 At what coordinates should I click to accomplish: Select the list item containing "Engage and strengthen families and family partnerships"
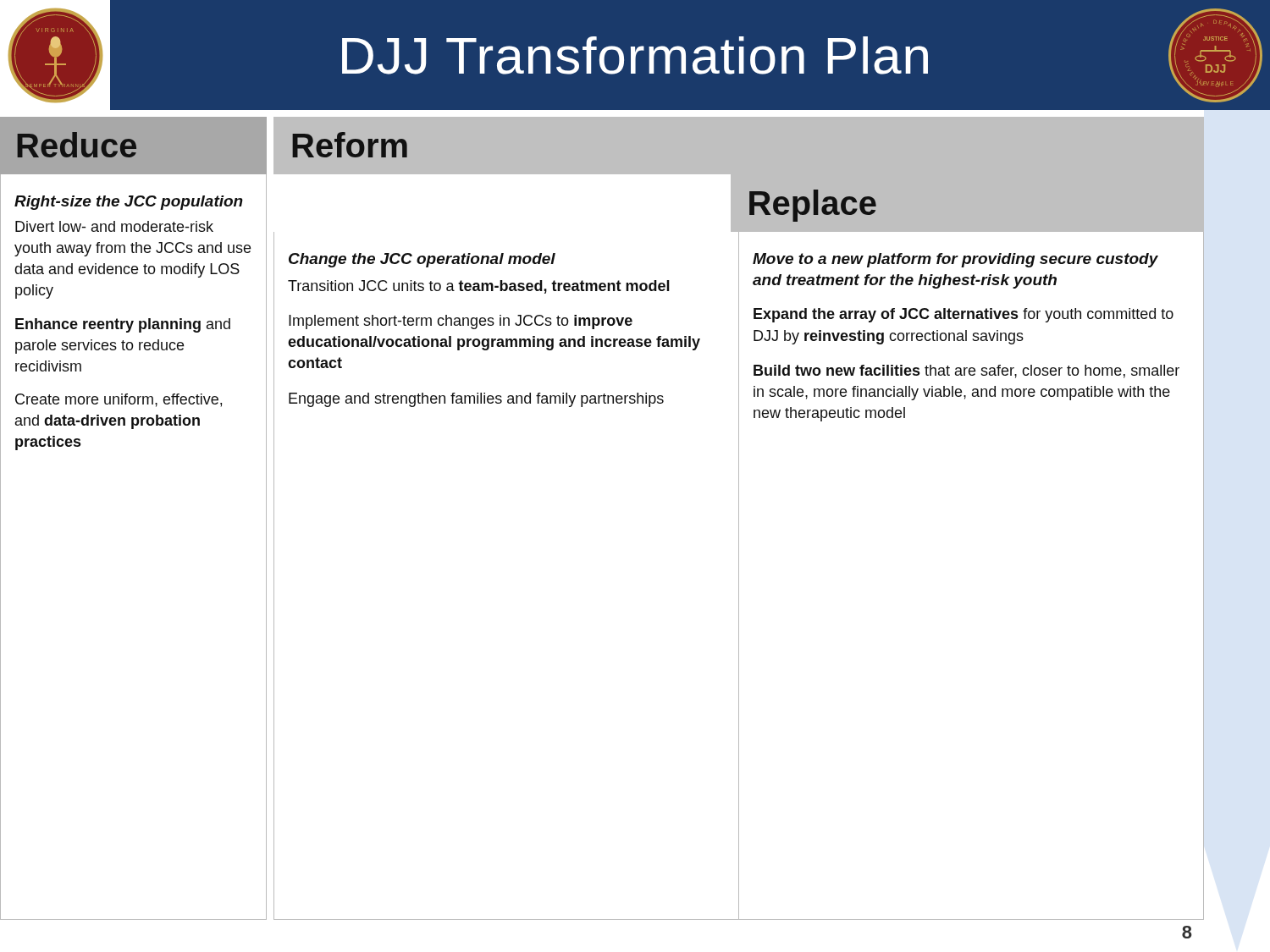[506, 399]
